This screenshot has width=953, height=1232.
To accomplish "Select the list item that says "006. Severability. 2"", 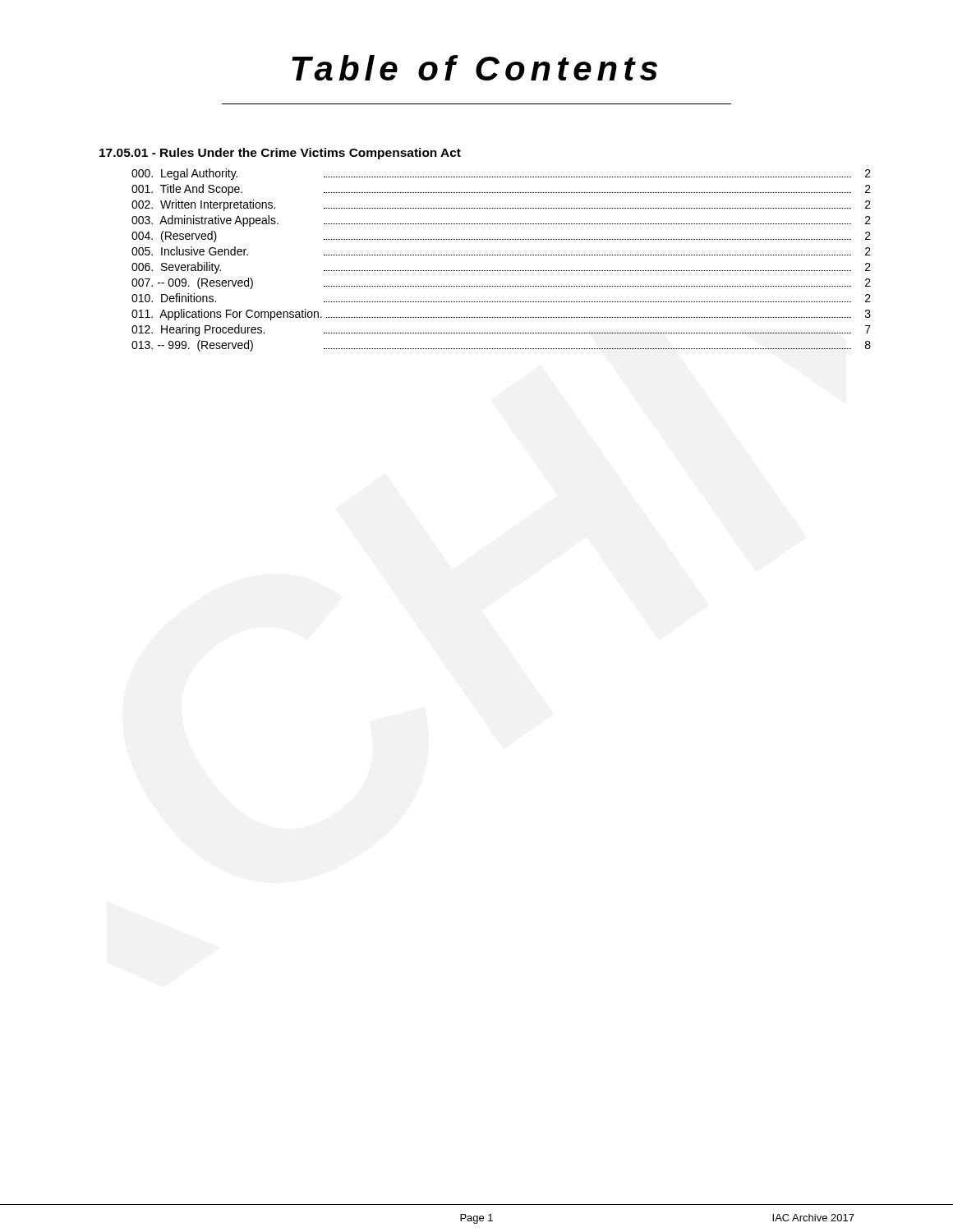I will pos(501,267).
